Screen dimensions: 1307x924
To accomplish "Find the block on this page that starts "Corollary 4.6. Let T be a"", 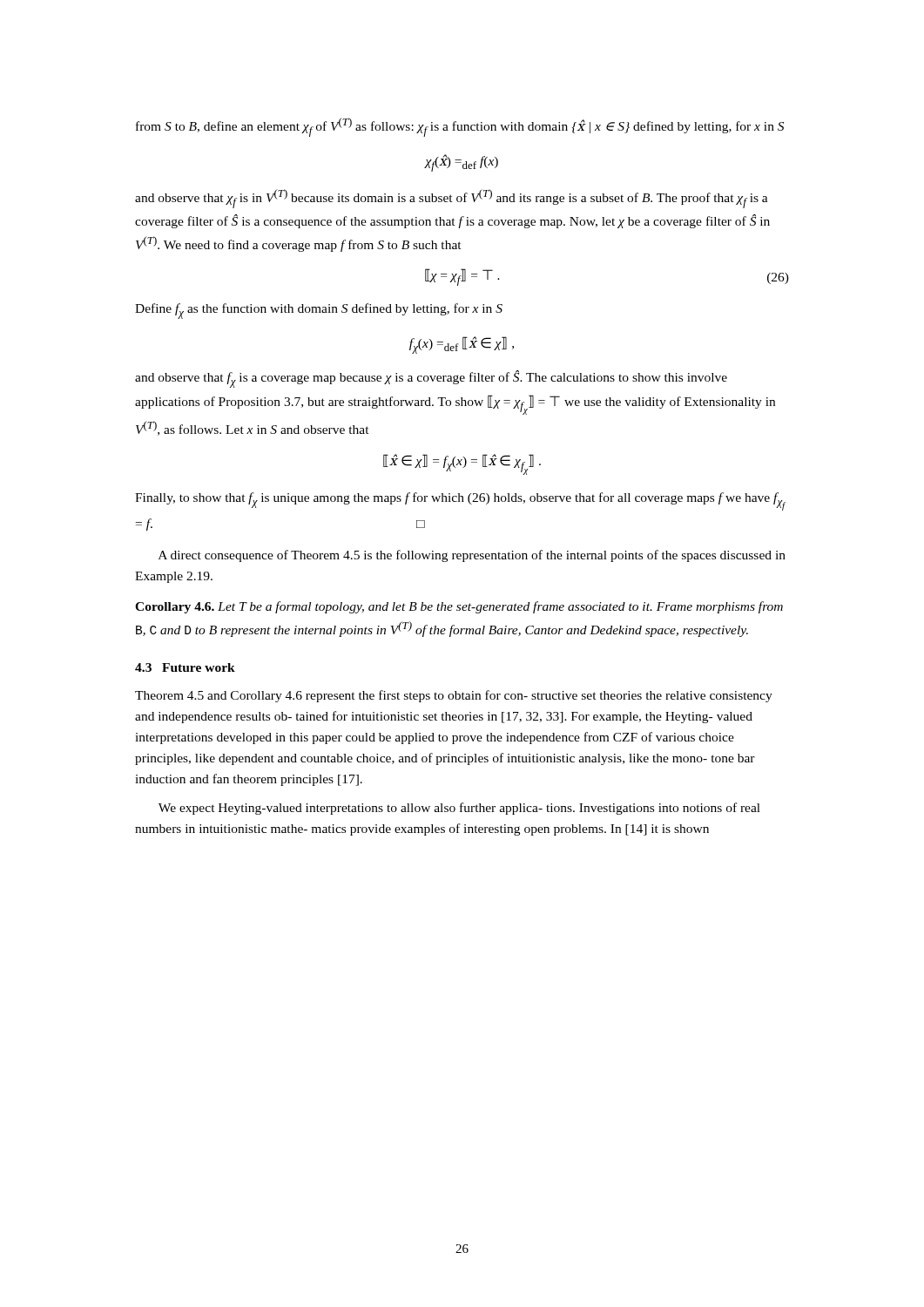I will click(x=459, y=618).
